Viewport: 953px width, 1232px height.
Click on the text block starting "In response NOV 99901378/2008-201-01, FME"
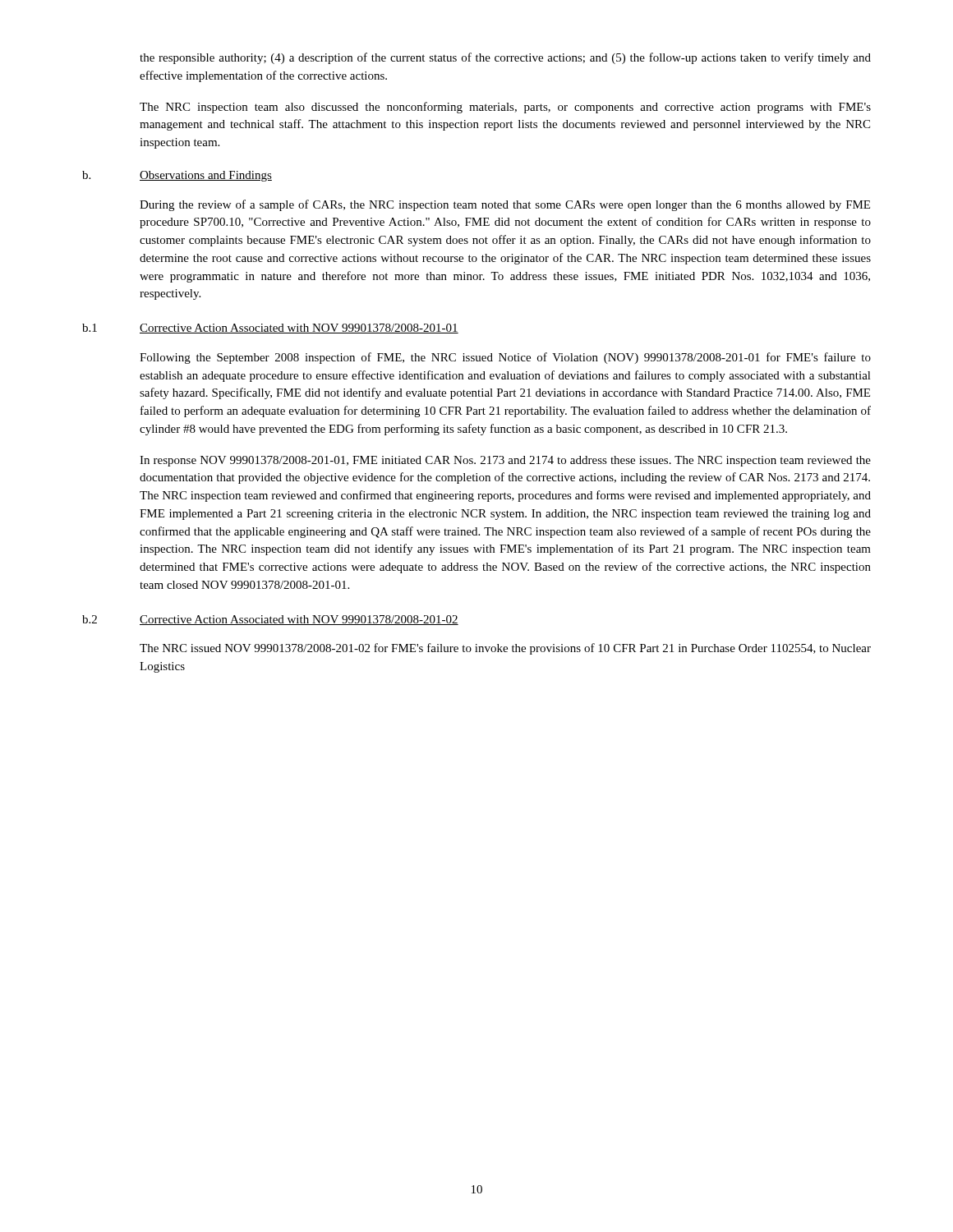(505, 522)
